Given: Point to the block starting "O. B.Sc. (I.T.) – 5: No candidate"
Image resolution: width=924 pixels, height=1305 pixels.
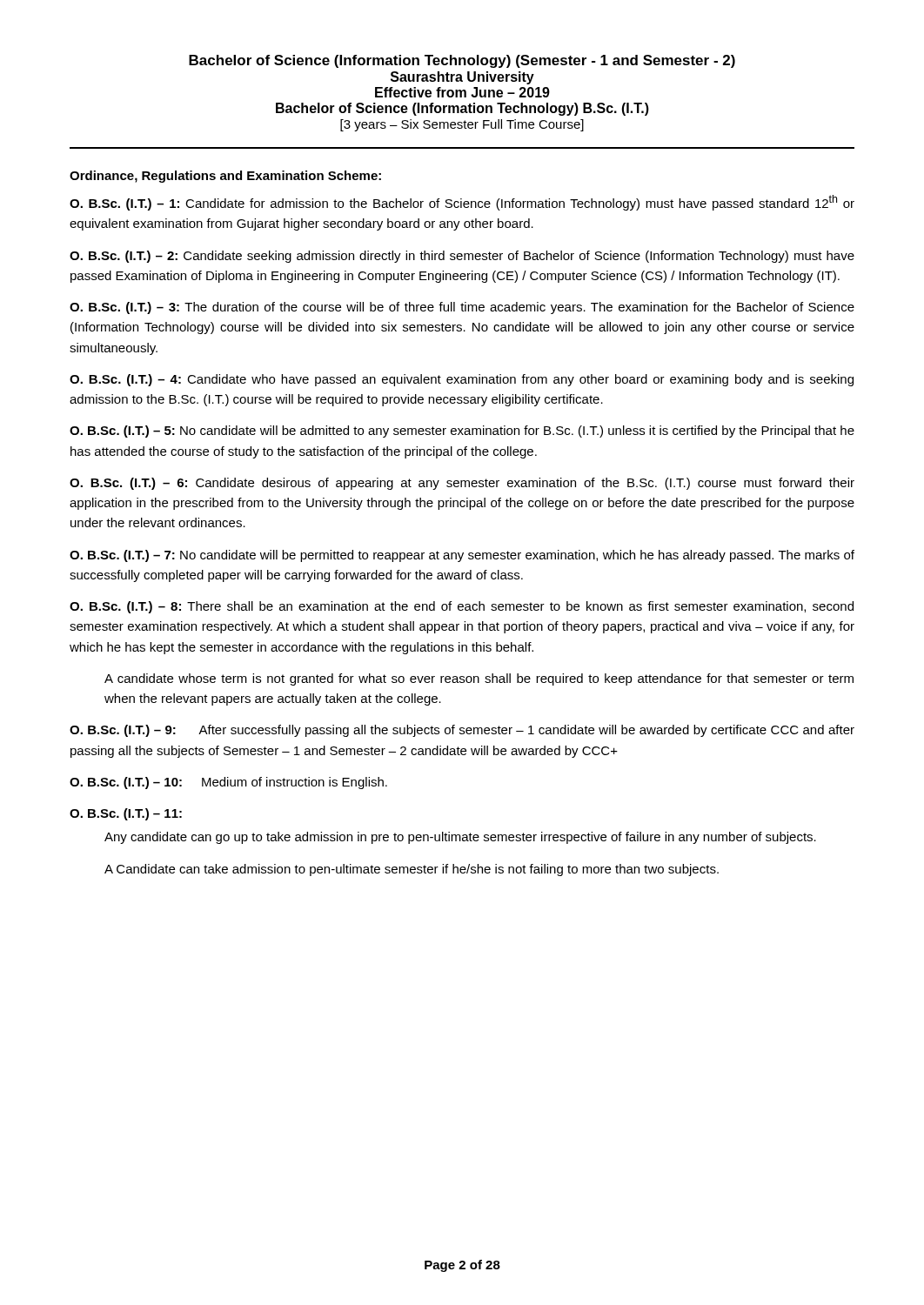Looking at the screenshot, I should (462, 441).
